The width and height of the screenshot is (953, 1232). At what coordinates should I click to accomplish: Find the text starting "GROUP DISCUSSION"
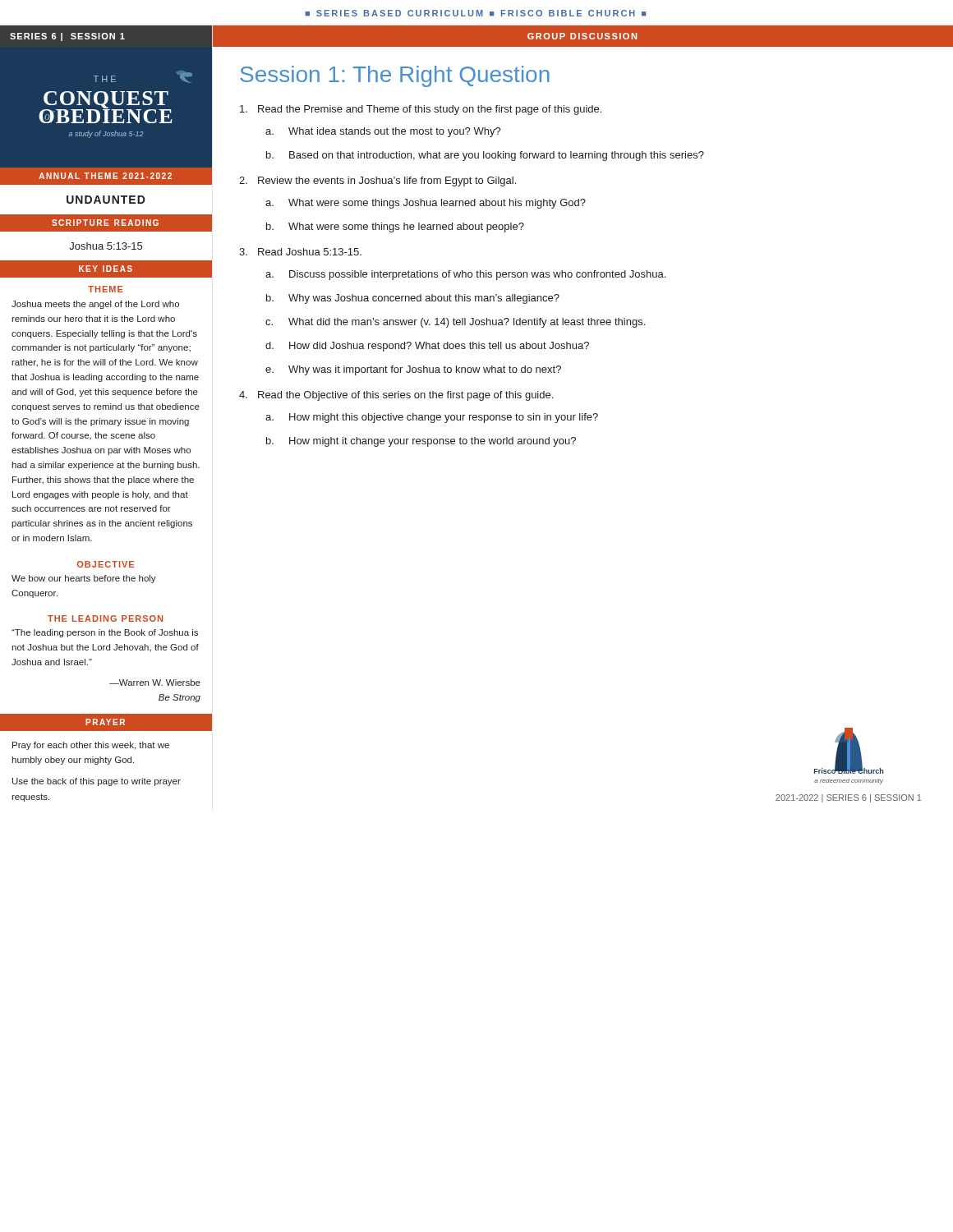(x=583, y=36)
